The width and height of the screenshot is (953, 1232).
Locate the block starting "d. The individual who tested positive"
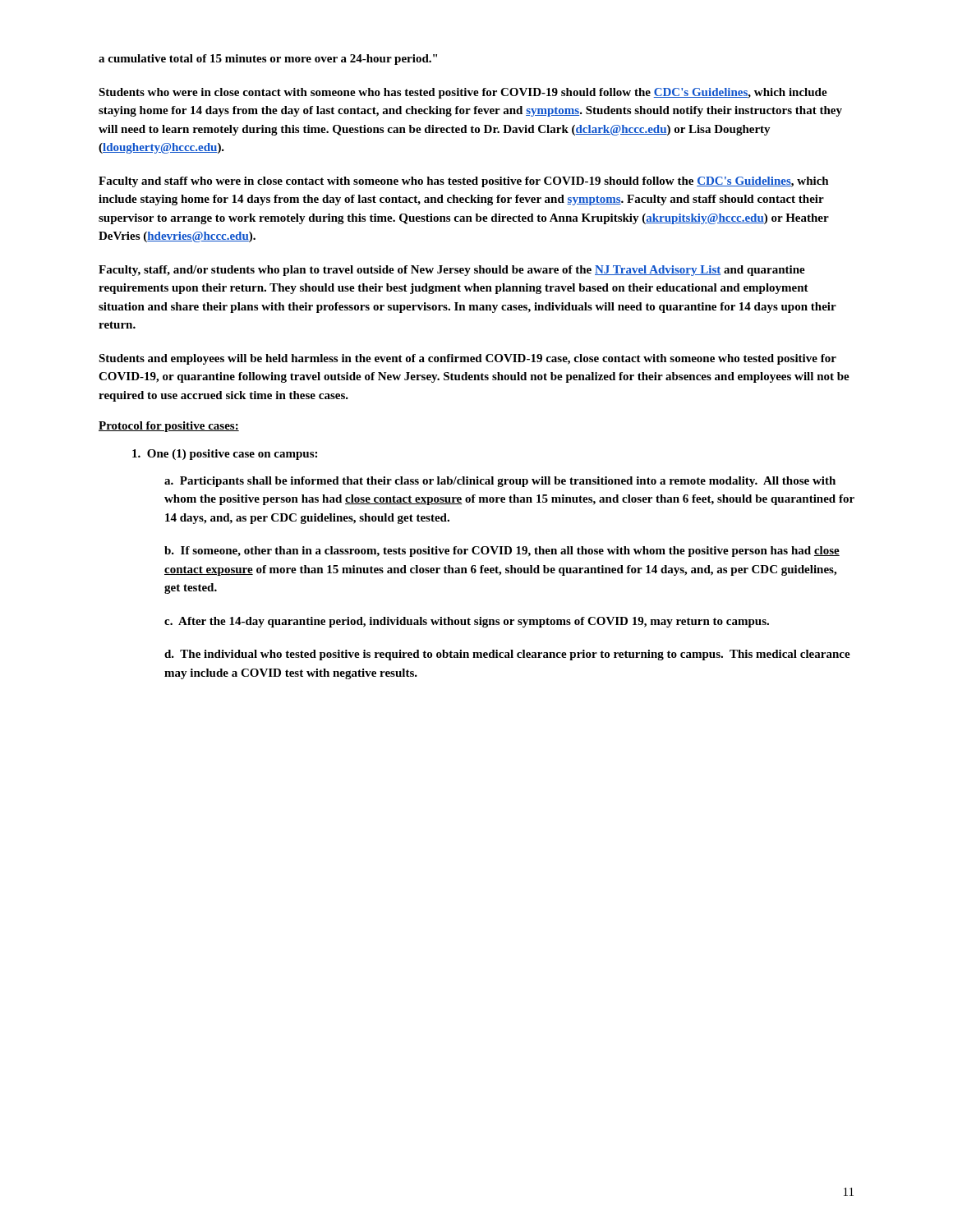(507, 663)
